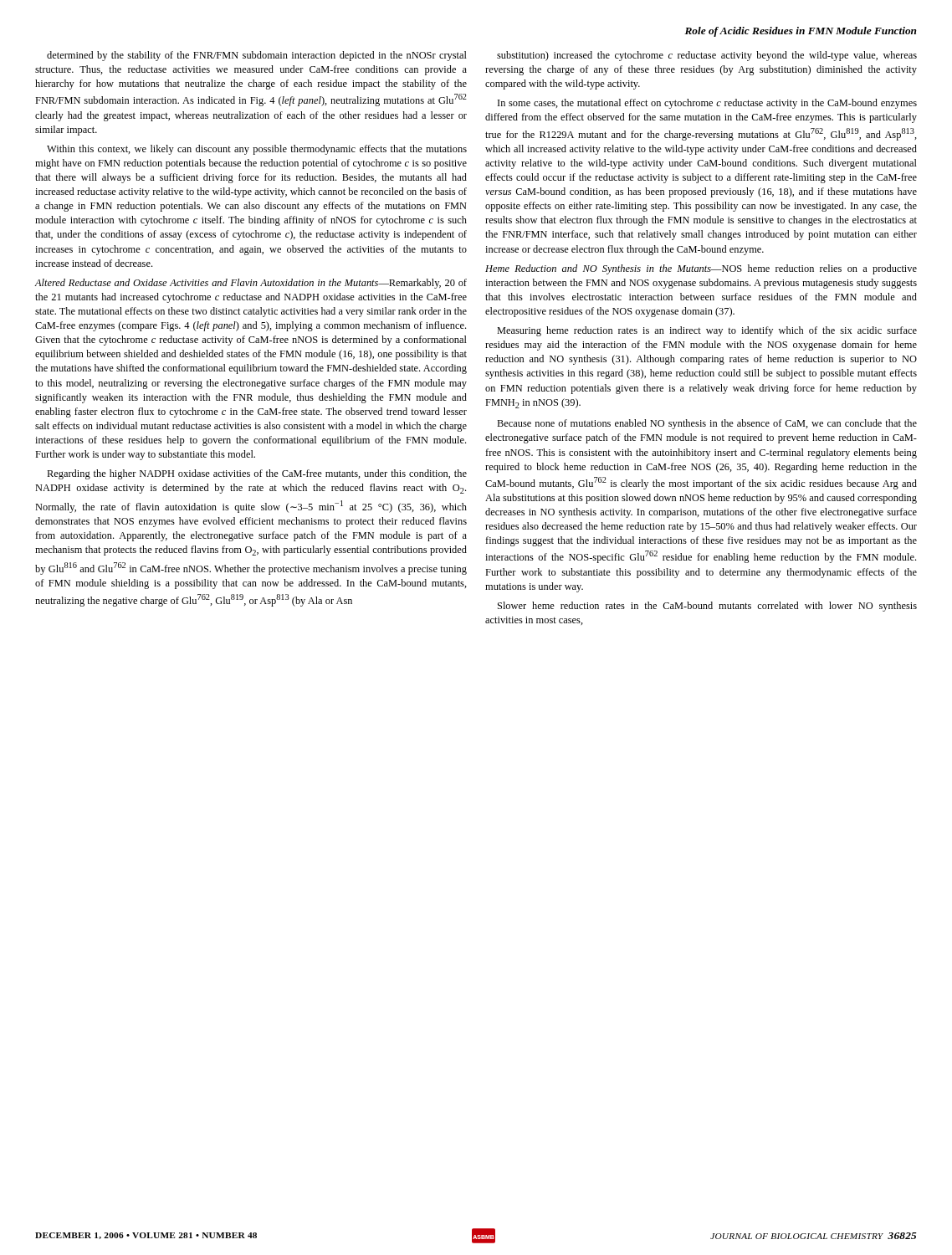
Task: Select the text block with the text "In some cases,"
Action: 701,176
